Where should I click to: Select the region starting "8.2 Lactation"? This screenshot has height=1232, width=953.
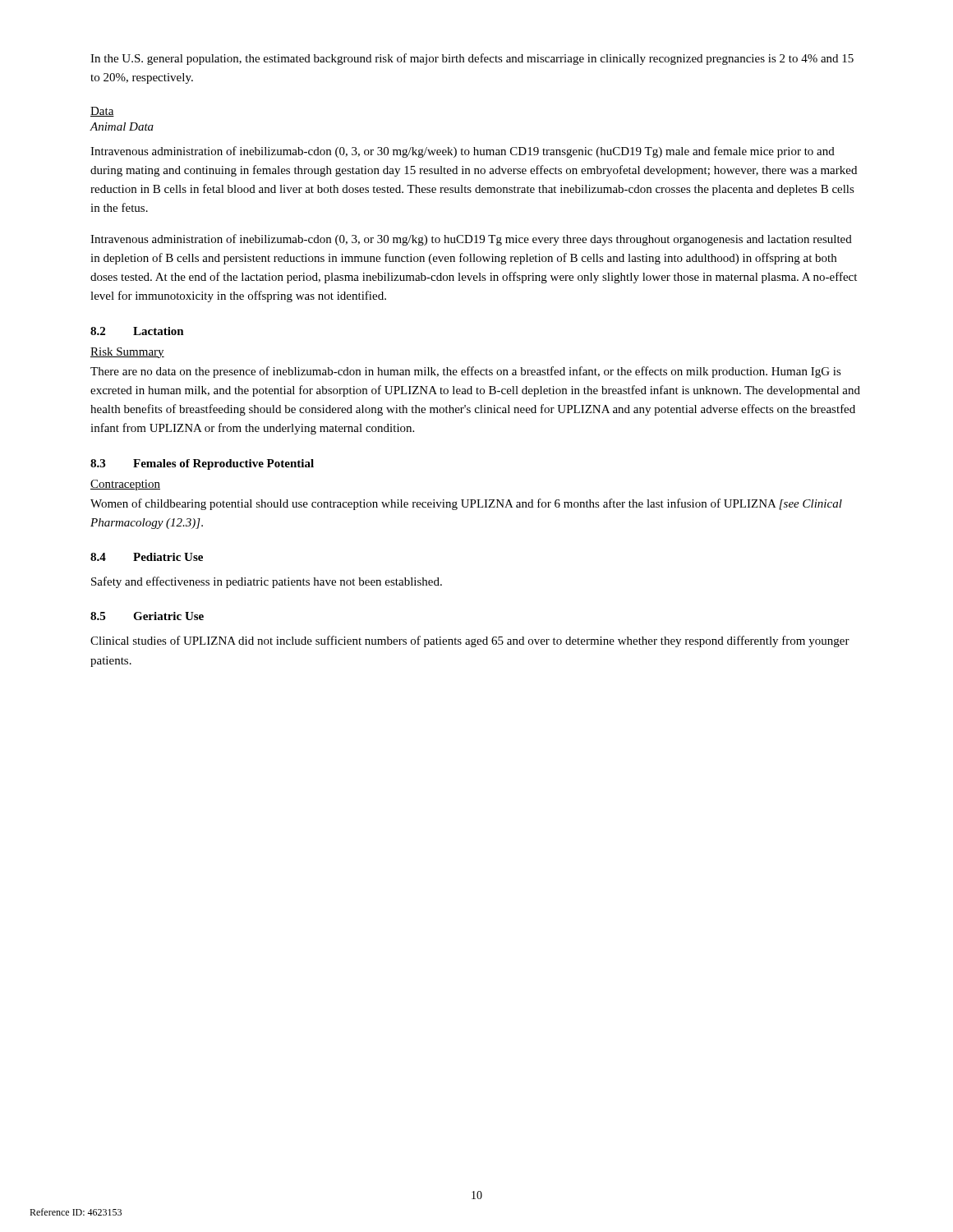point(137,331)
